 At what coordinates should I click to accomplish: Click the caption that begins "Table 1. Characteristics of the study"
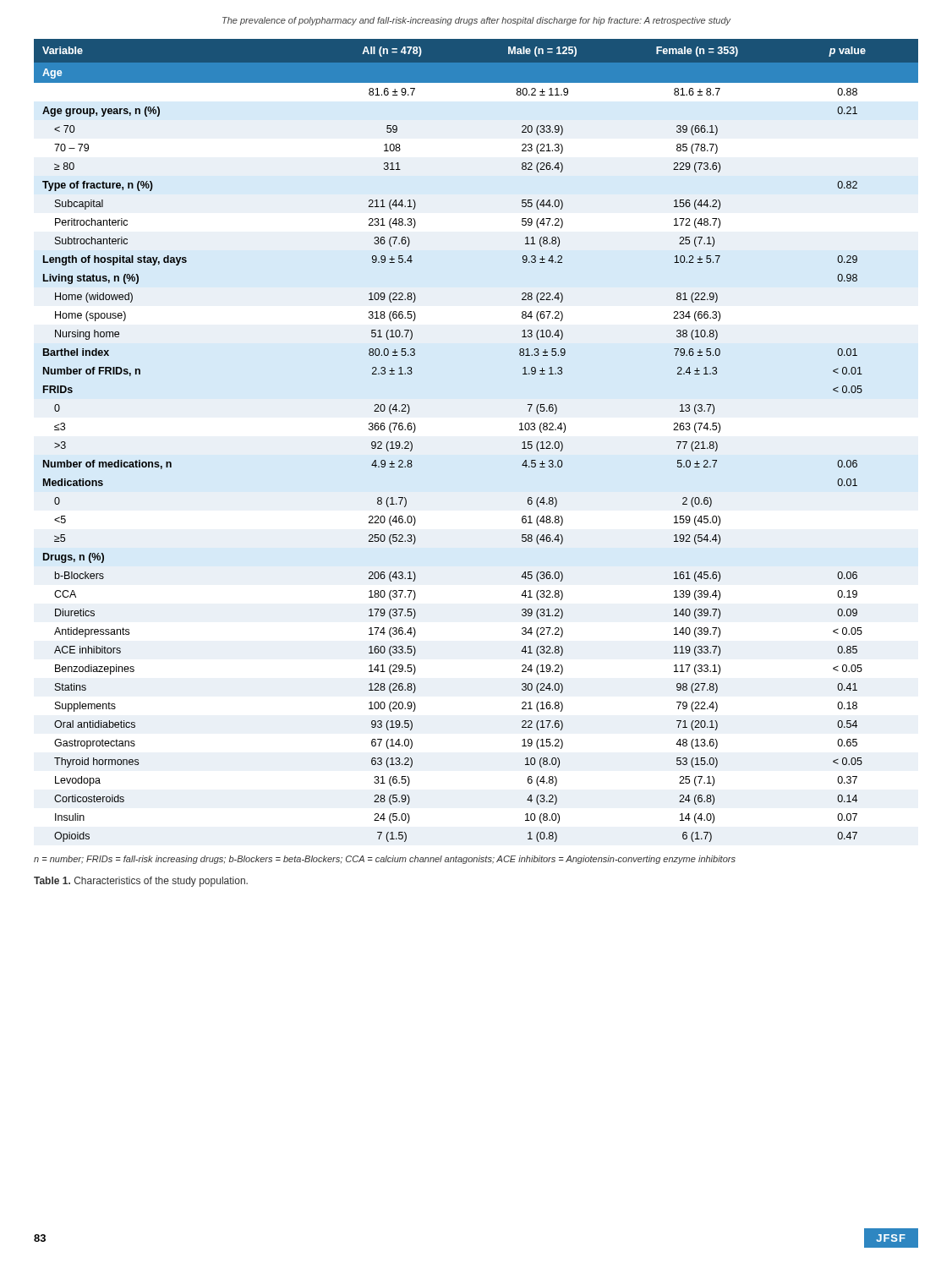(141, 880)
